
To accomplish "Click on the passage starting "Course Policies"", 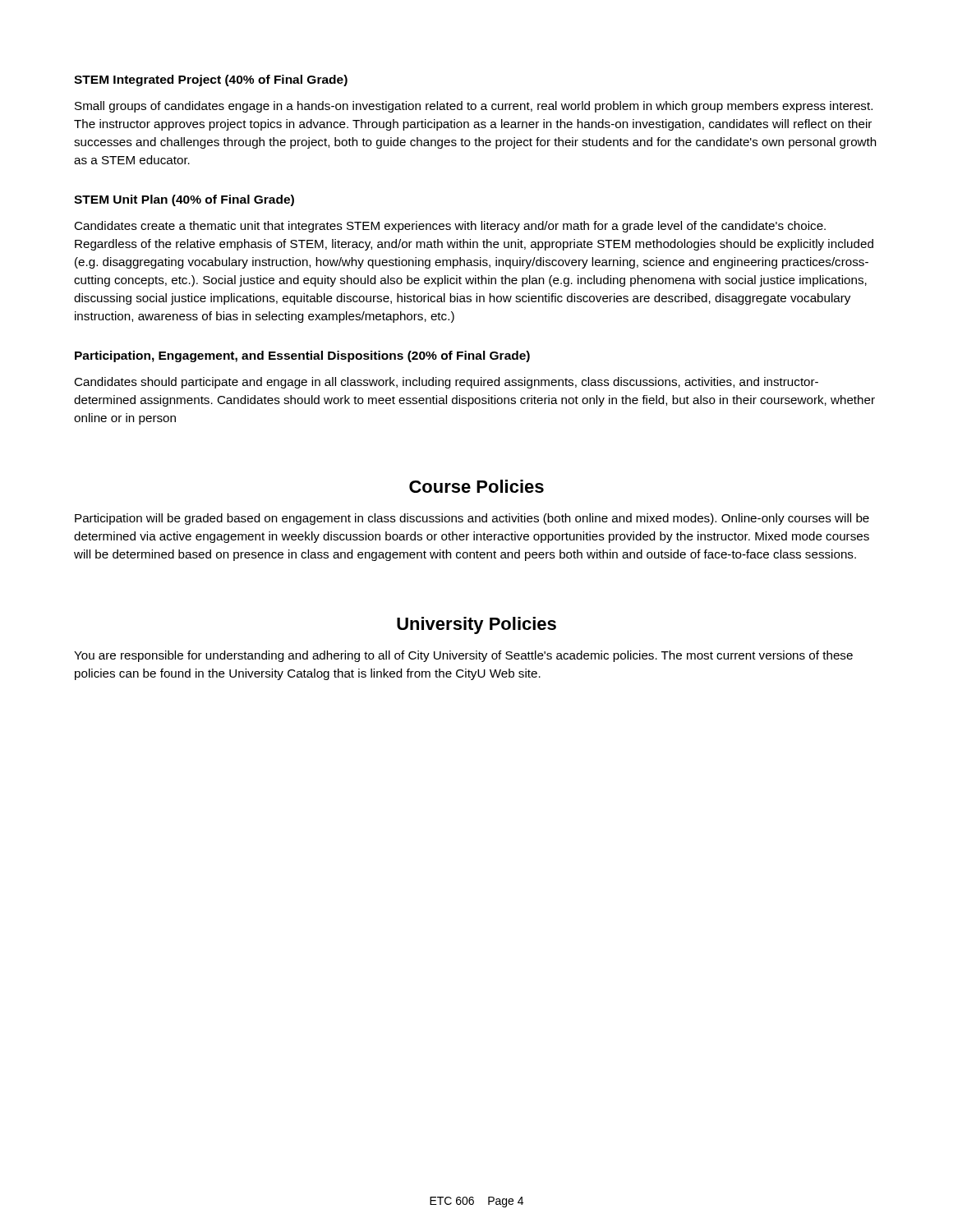I will [x=476, y=487].
